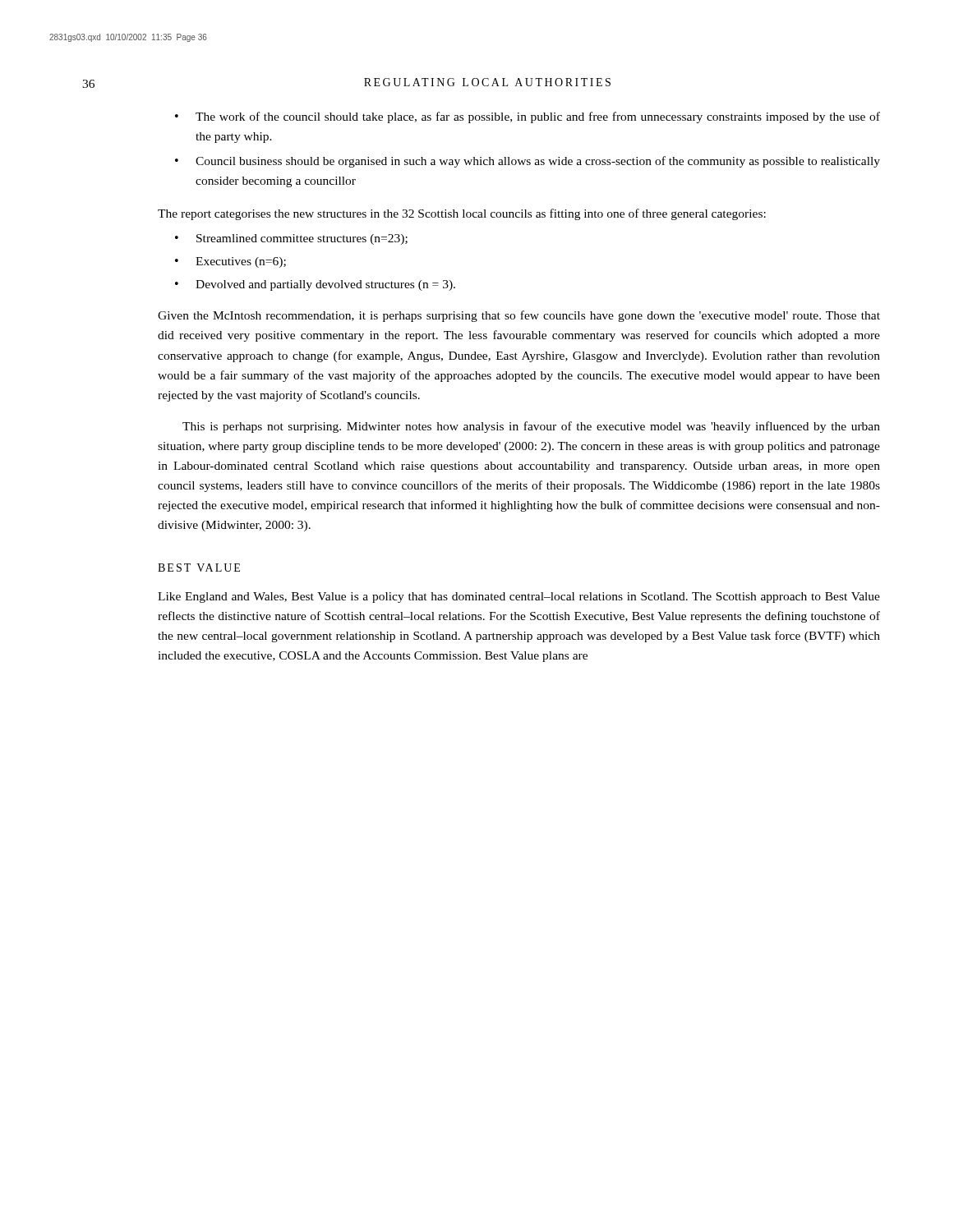The image size is (977, 1232).
Task: Select the text starting "Like England and"
Action: tap(519, 626)
